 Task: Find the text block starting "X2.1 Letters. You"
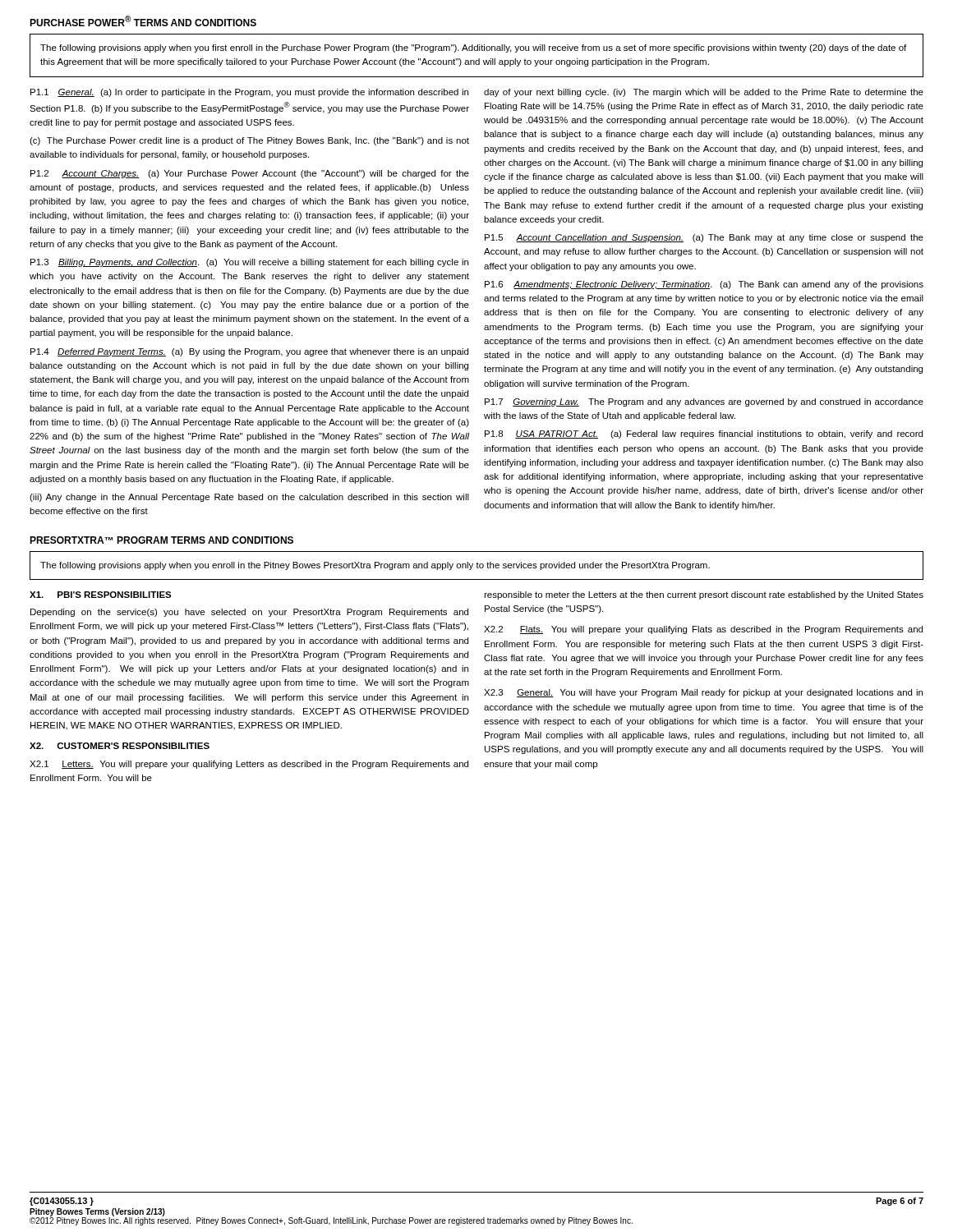coord(249,771)
